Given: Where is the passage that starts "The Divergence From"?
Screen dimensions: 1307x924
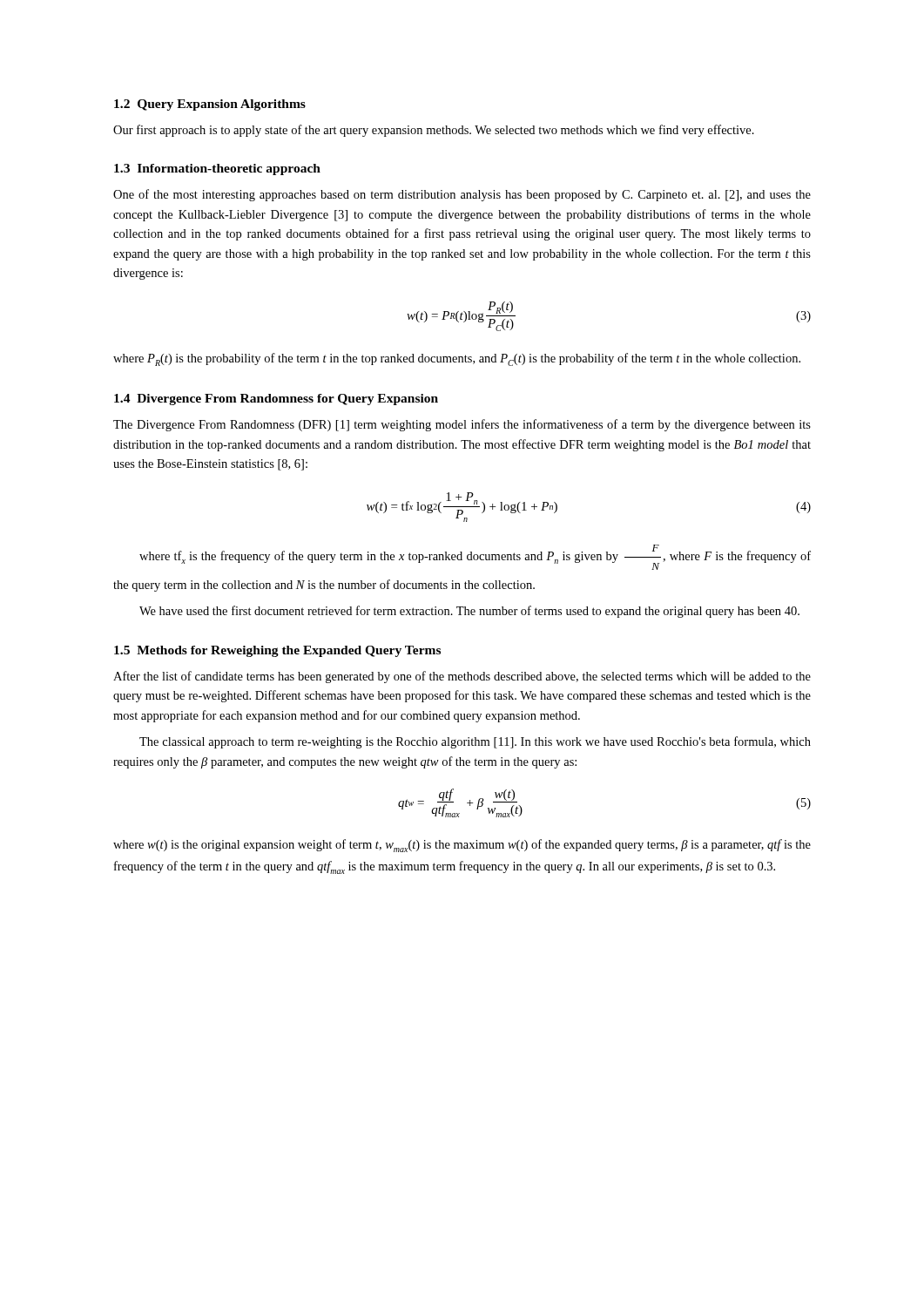Looking at the screenshot, I should click(462, 444).
